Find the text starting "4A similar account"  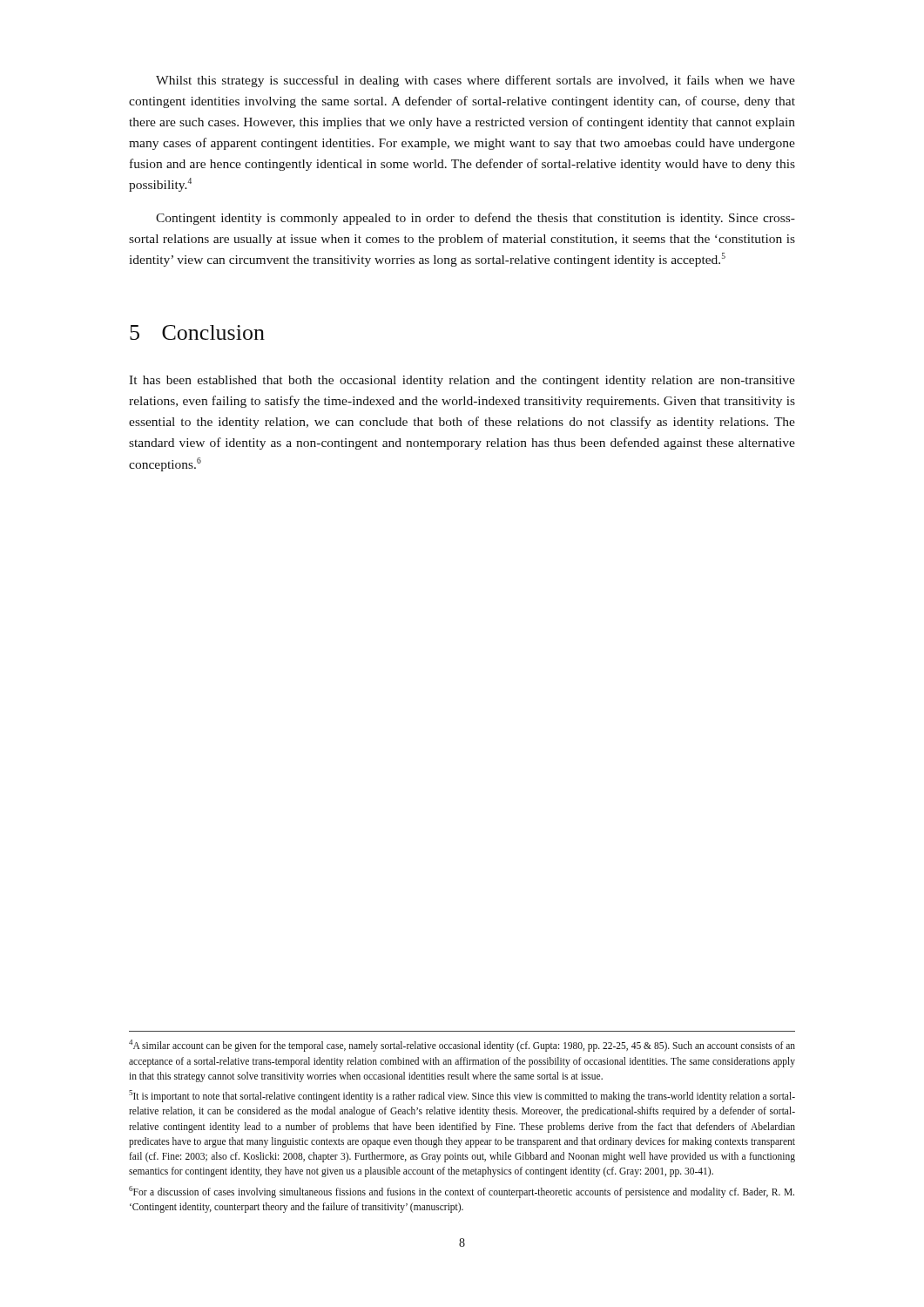click(x=462, y=1060)
